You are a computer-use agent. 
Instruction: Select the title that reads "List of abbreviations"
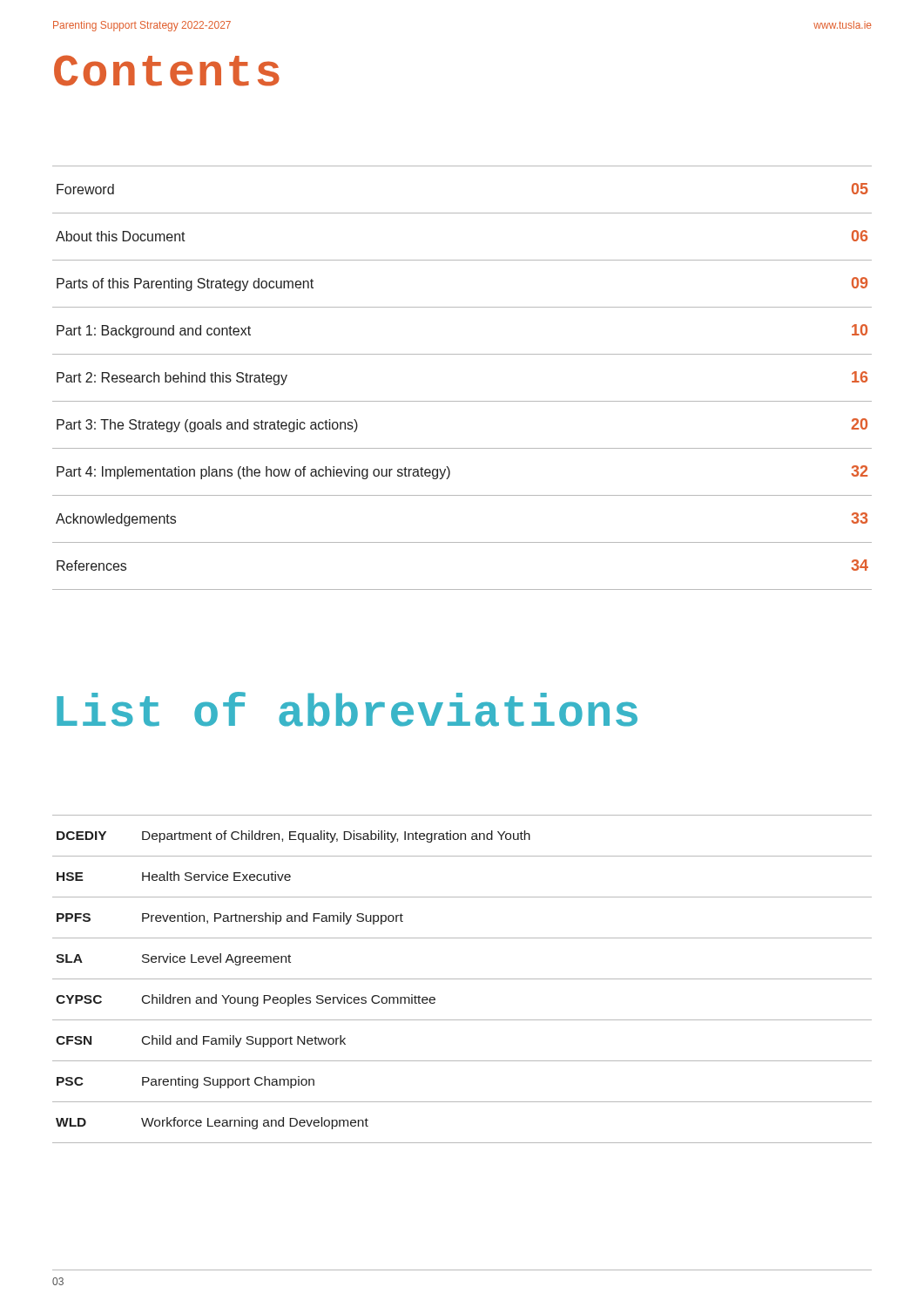[x=347, y=714]
